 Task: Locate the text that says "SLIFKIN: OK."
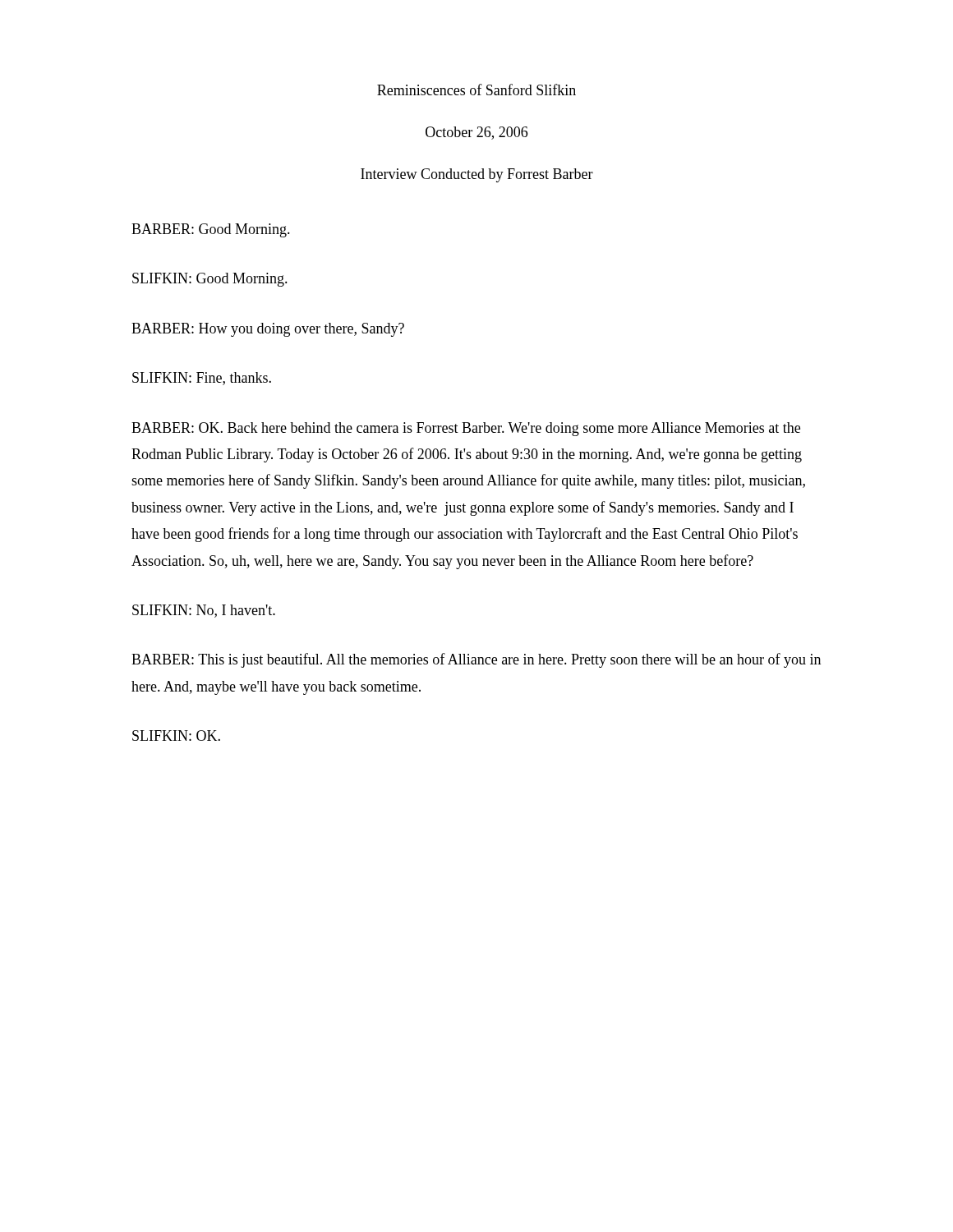[x=176, y=736]
